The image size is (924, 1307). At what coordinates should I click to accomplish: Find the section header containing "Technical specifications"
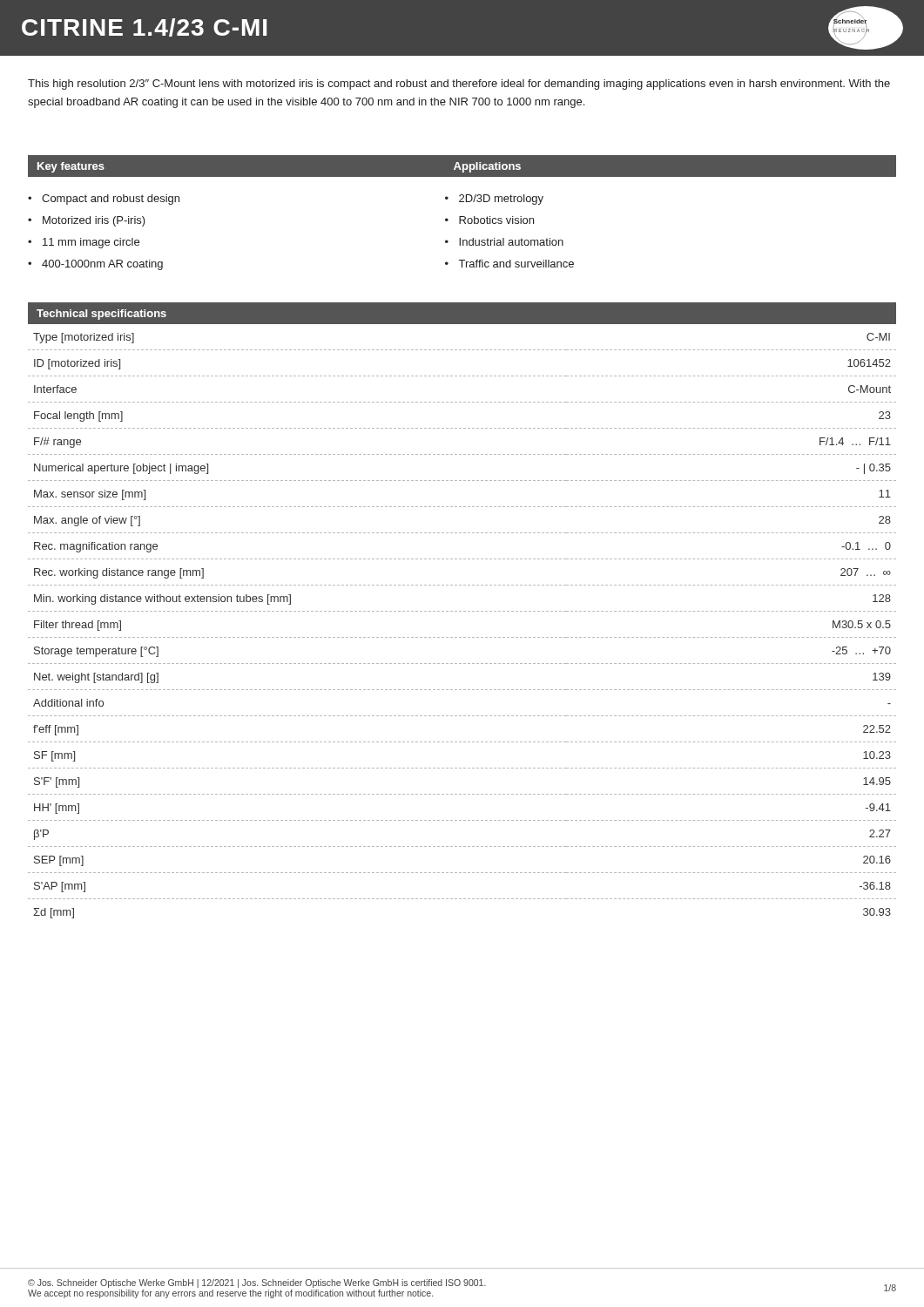click(x=102, y=313)
